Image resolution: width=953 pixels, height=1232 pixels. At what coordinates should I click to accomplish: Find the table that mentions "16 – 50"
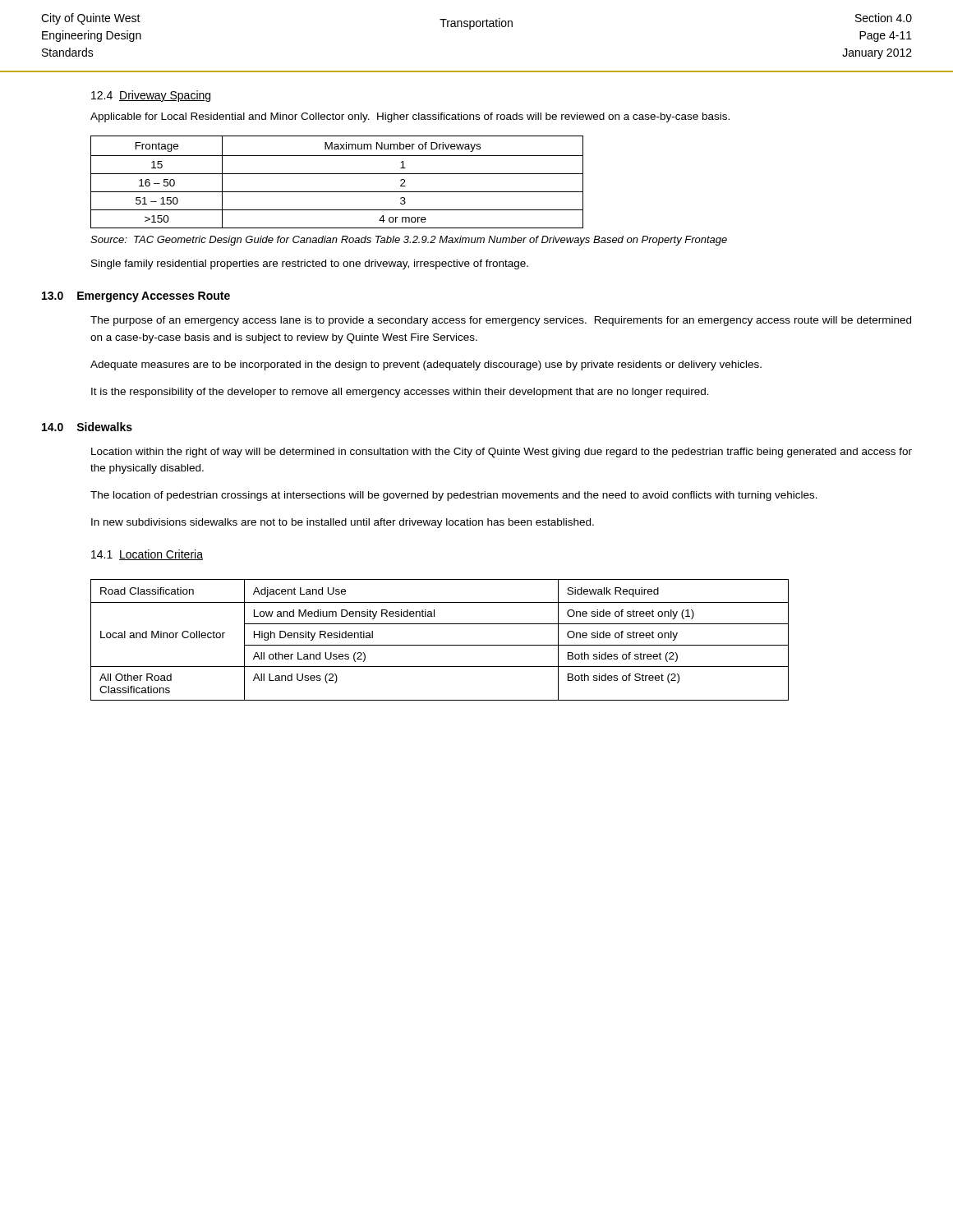[x=501, y=182]
